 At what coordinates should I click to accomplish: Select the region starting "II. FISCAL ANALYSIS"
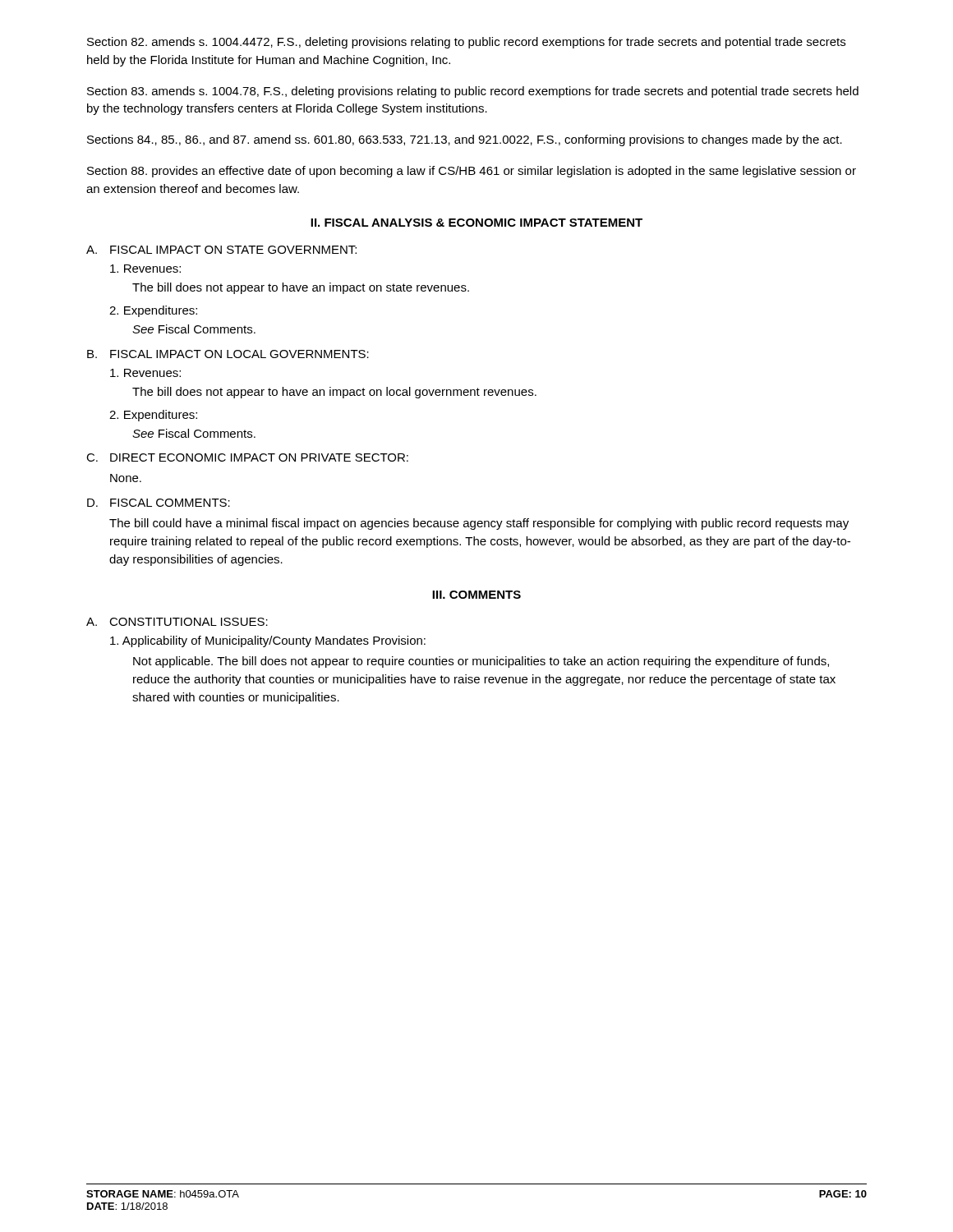pos(476,222)
